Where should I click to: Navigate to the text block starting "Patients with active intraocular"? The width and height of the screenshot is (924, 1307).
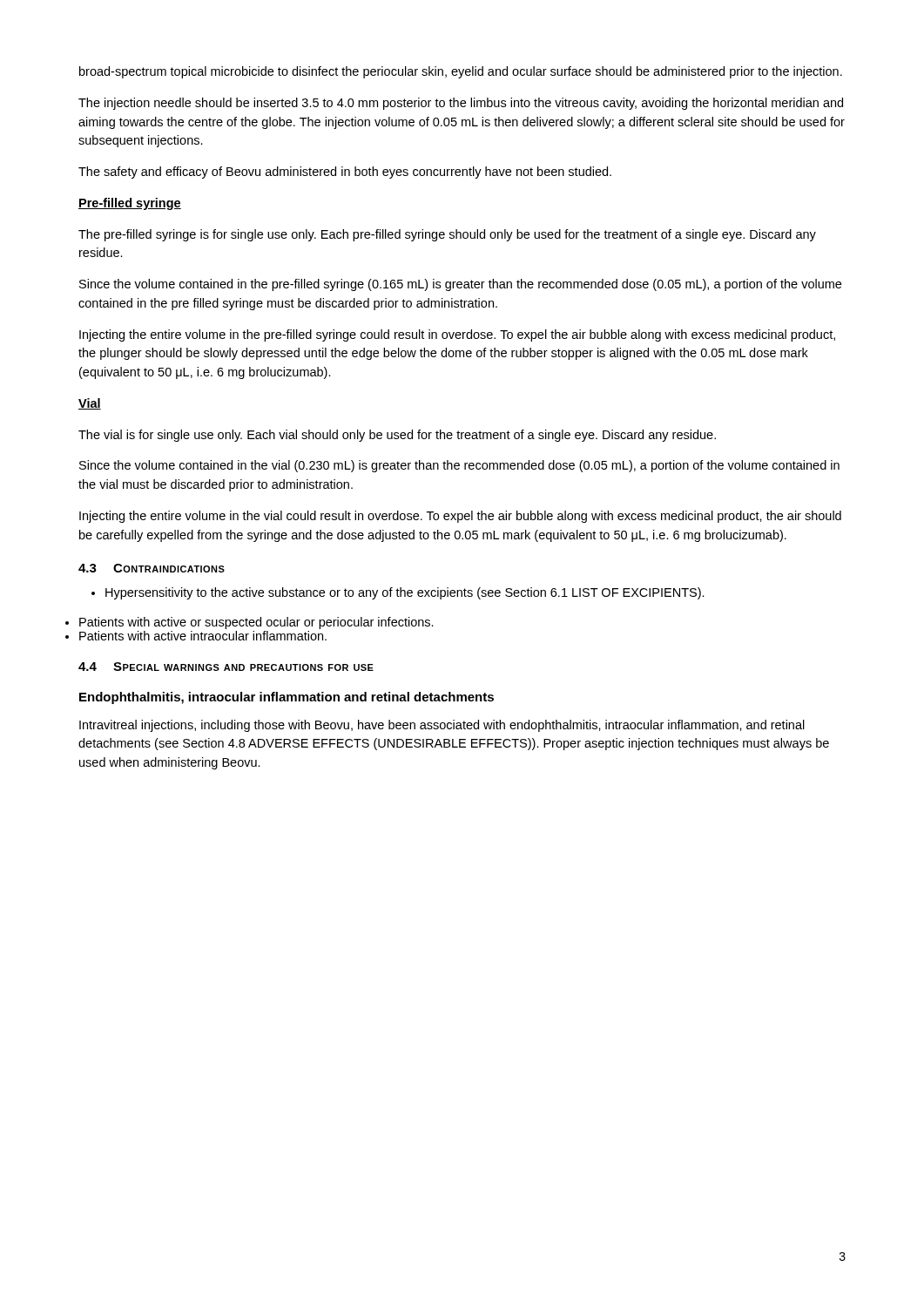(203, 636)
